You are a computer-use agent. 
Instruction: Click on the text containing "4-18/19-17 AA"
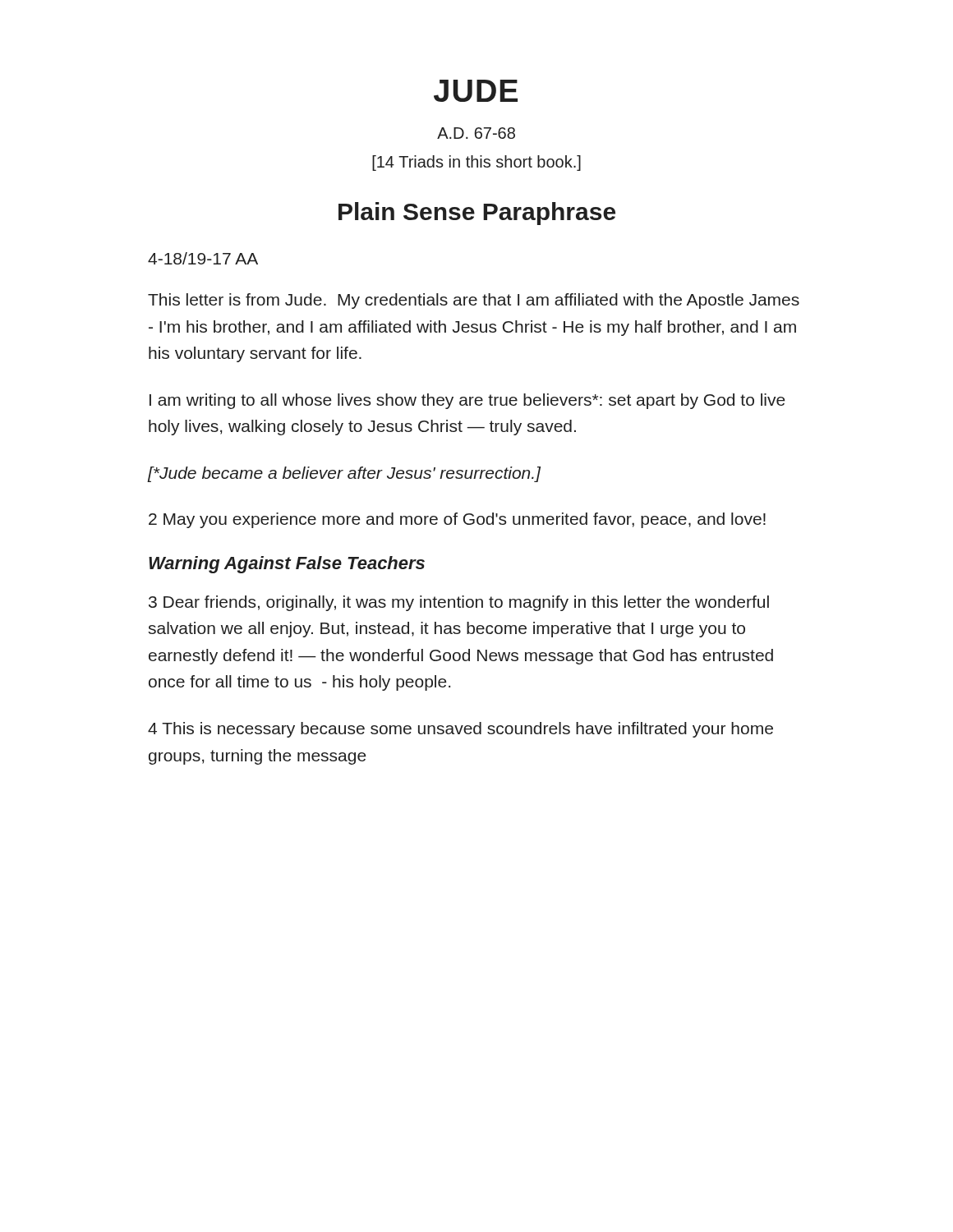coord(203,258)
